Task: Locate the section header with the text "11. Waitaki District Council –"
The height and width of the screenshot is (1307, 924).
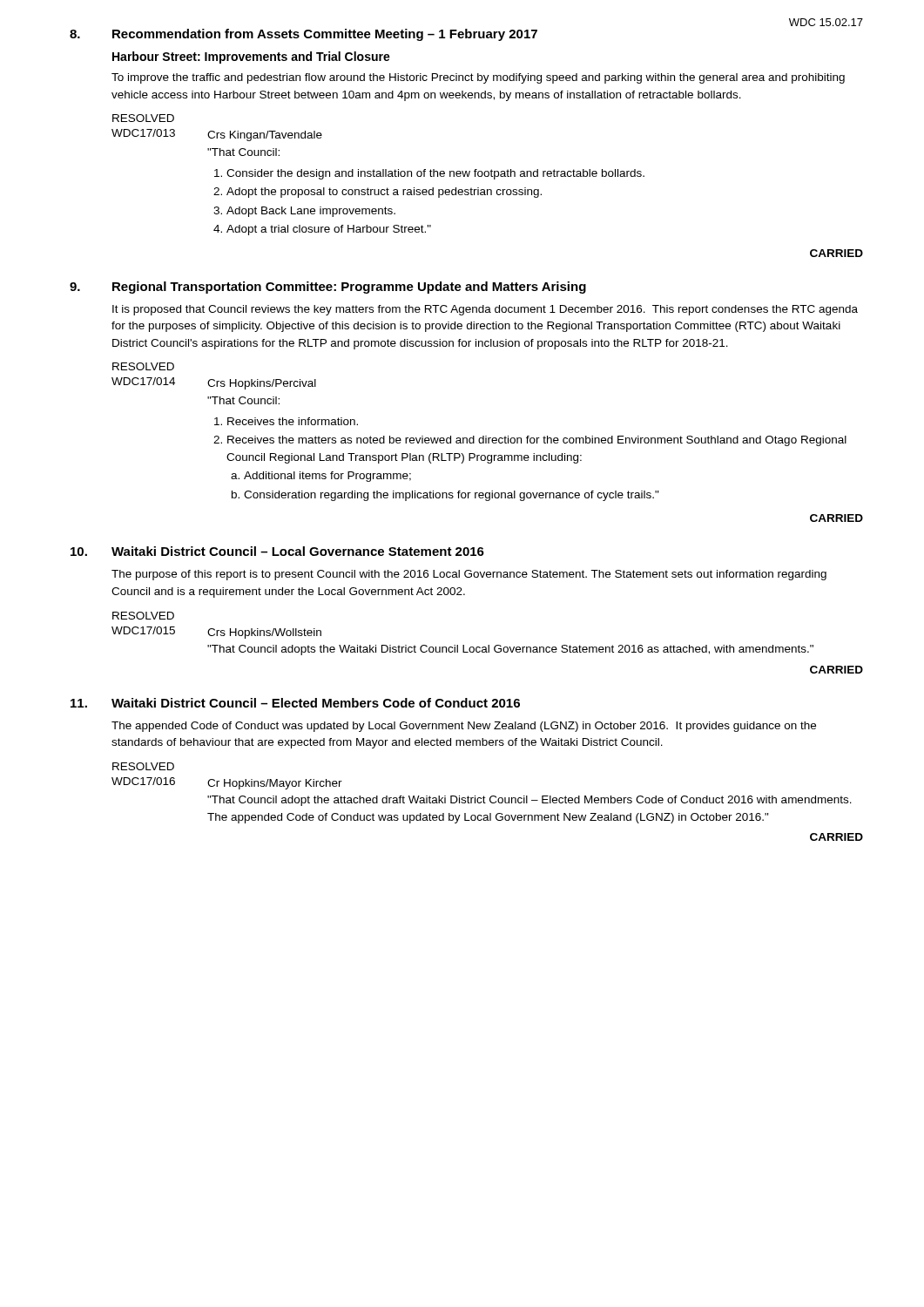Action: (x=295, y=702)
